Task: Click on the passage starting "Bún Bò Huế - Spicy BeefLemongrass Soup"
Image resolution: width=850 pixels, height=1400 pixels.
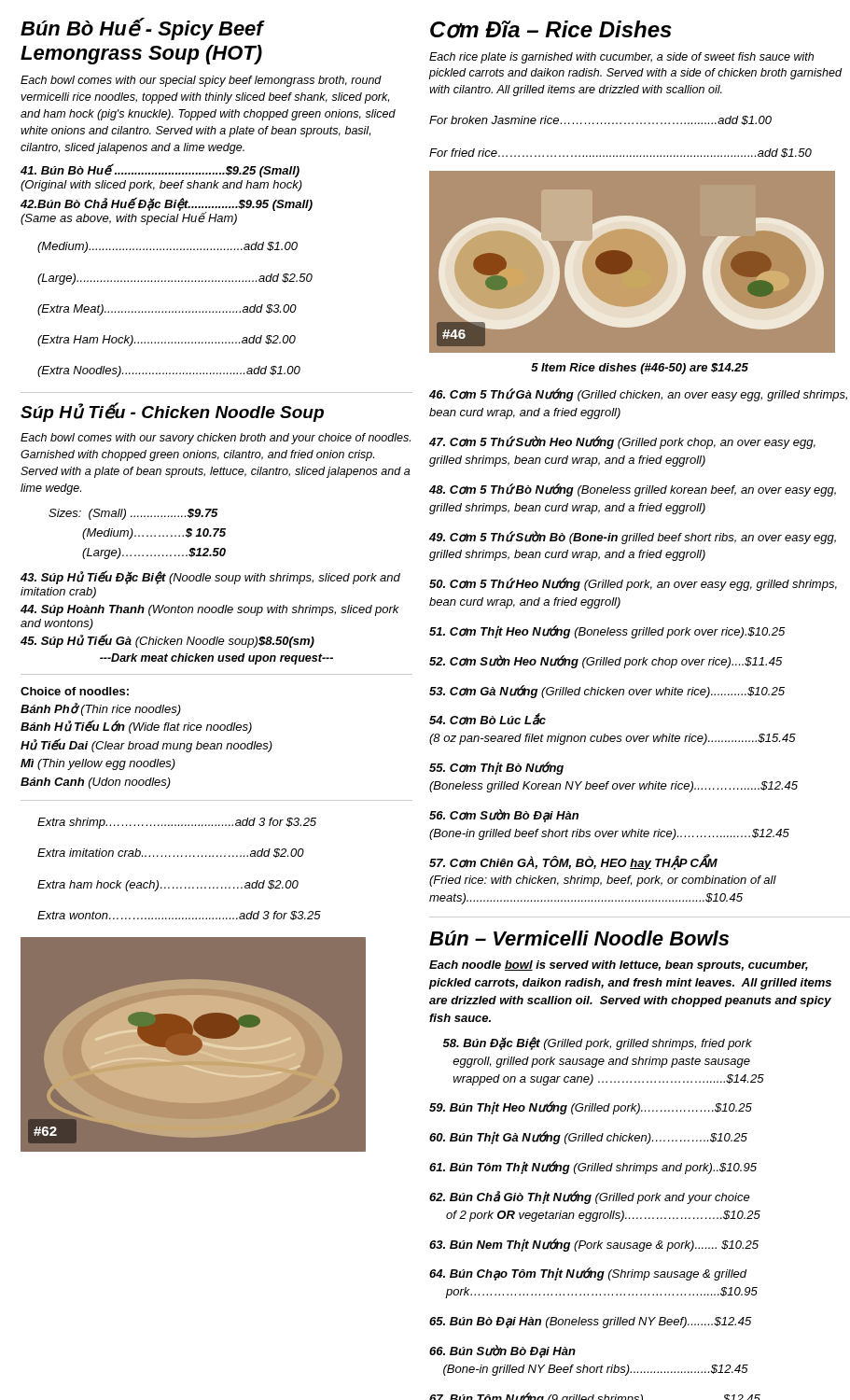Action: click(x=216, y=41)
